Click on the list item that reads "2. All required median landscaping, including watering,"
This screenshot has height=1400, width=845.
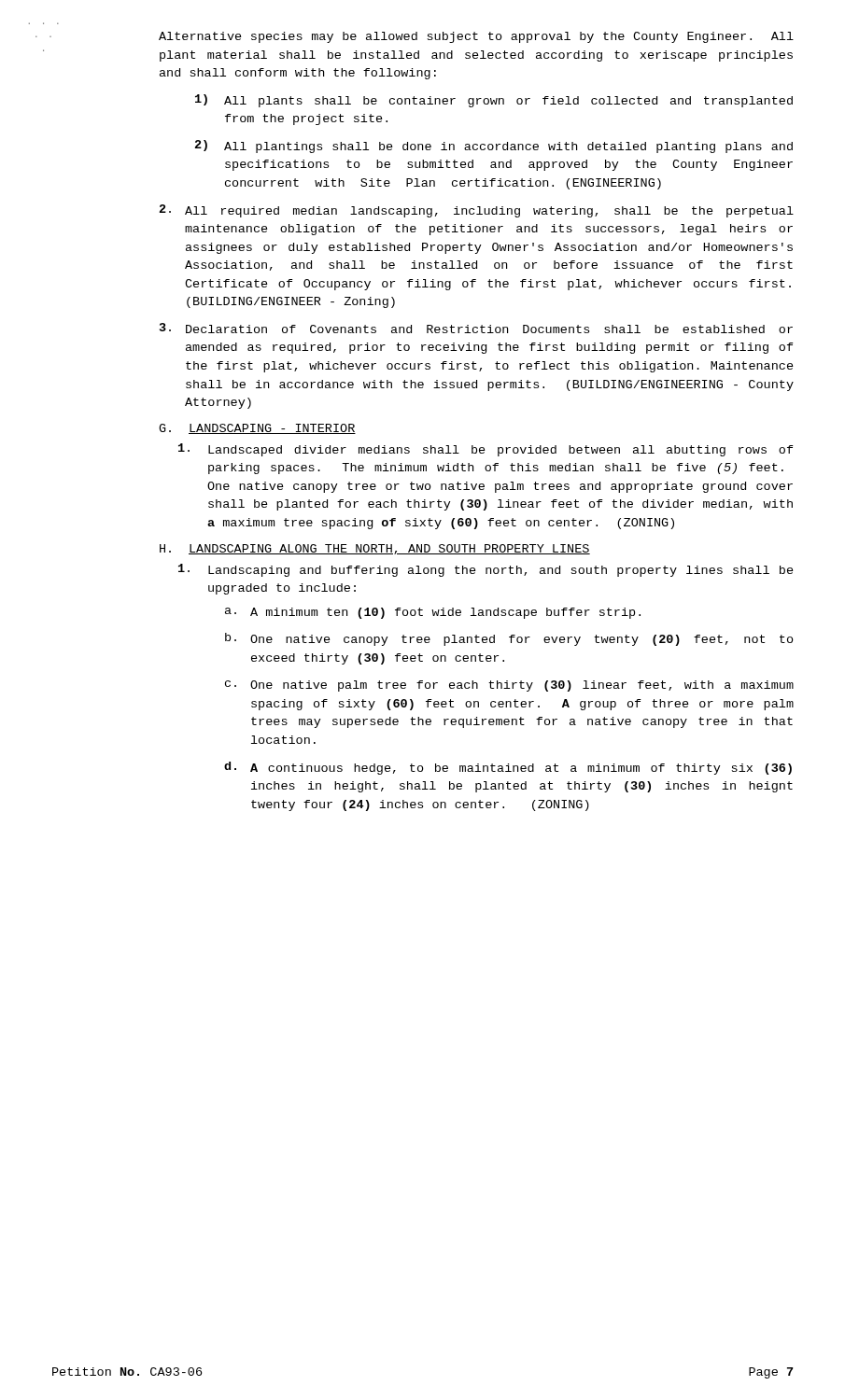point(476,257)
